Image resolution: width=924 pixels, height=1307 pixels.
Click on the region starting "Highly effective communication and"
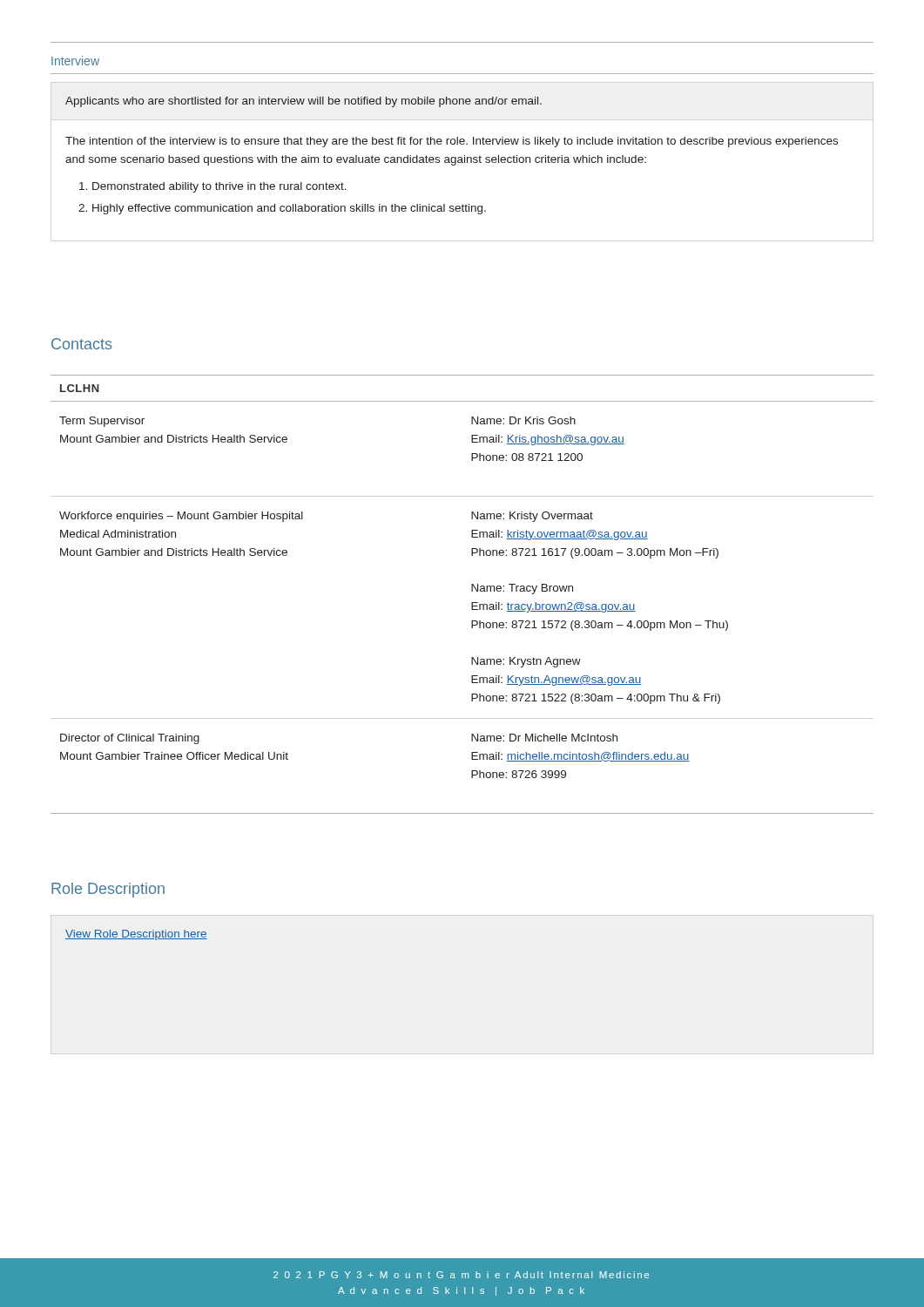coord(289,208)
